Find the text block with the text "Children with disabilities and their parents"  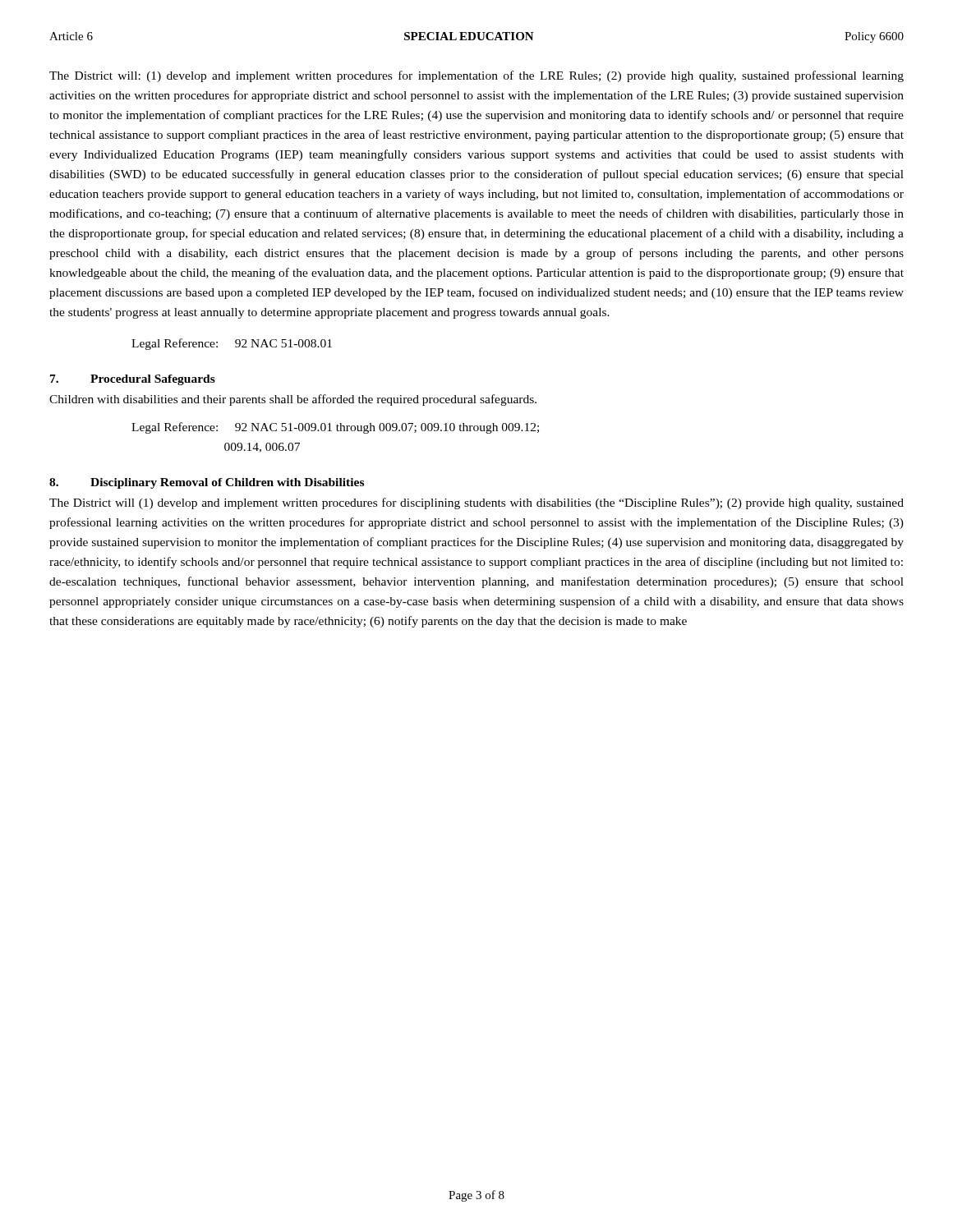tap(293, 399)
